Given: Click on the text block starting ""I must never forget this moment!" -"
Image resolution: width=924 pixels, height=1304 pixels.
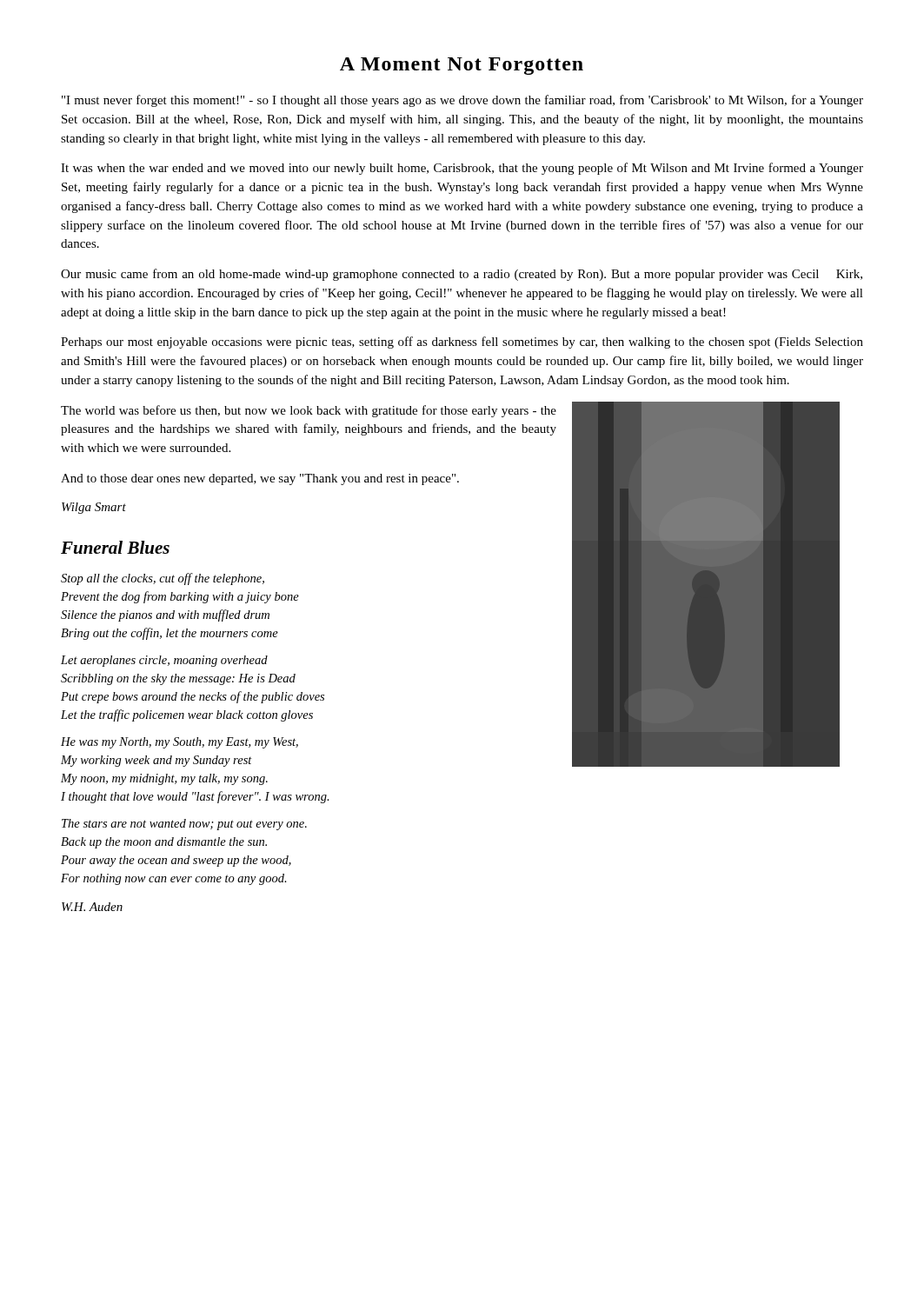Looking at the screenshot, I should click(462, 119).
